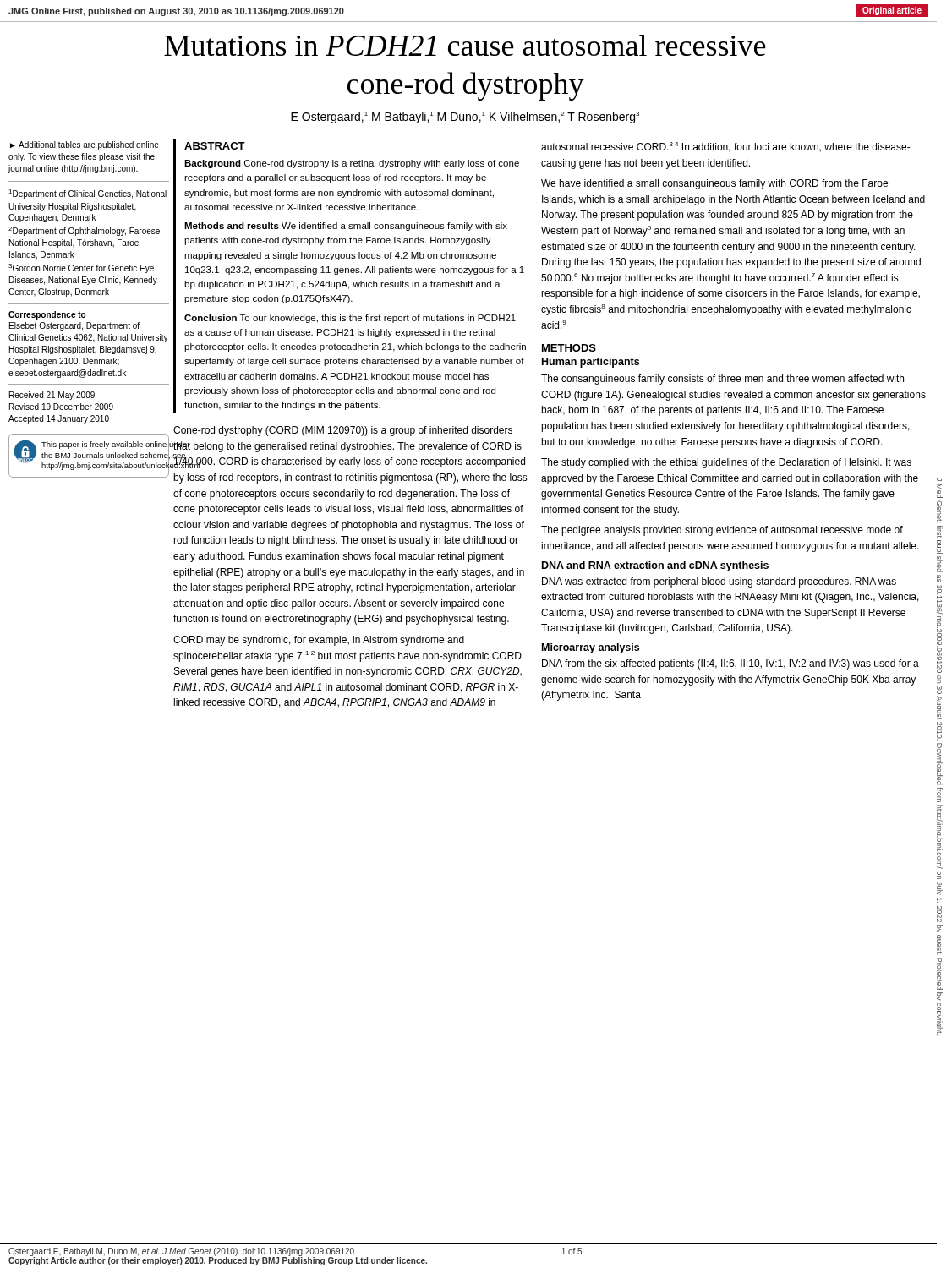Locate the text block that says "DNA was extracted from peripheral blood"
Viewport: 952px width, 1268px height.
pyautogui.click(x=733, y=605)
